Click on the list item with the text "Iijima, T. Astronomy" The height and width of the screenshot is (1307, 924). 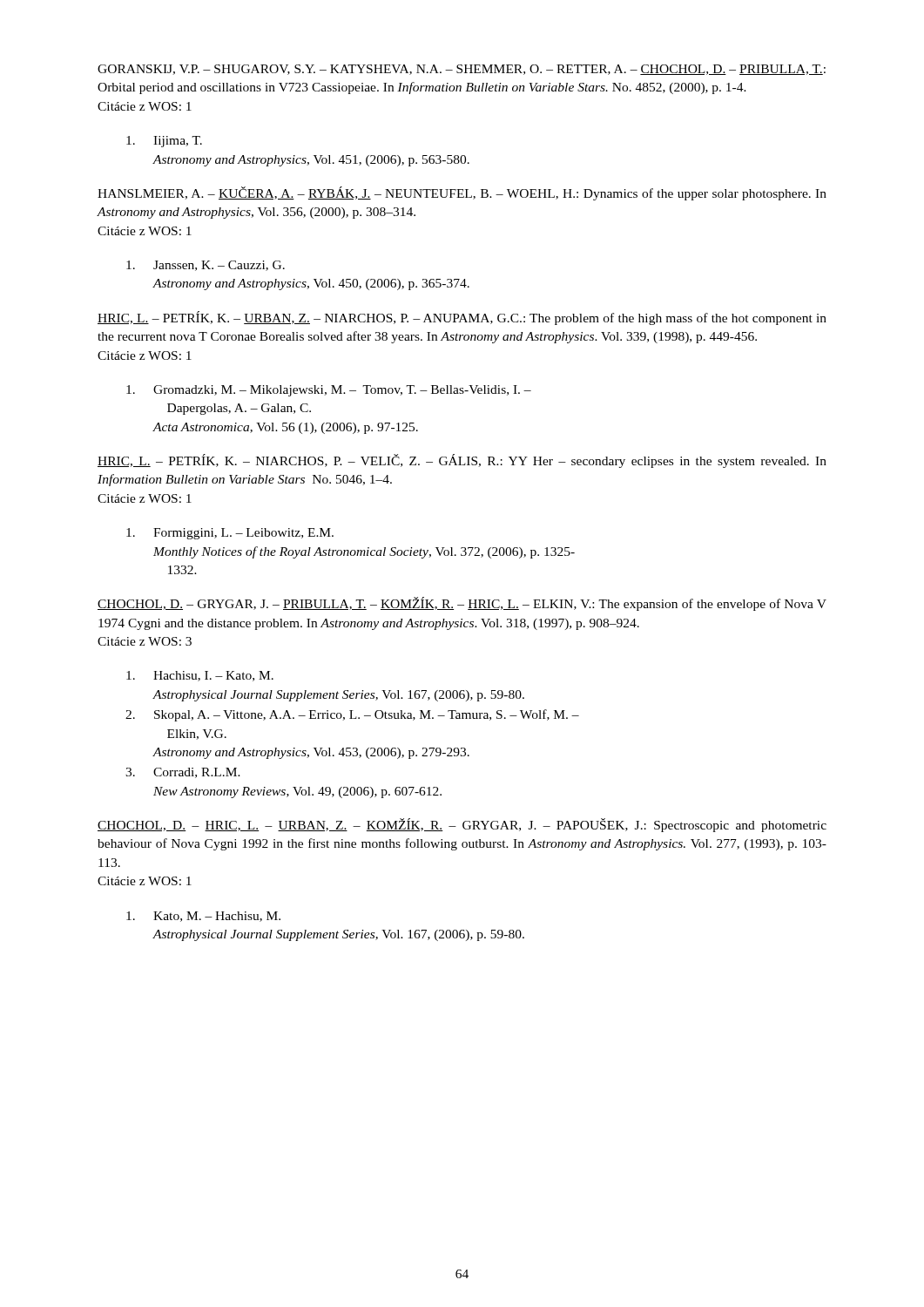(x=462, y=149)
